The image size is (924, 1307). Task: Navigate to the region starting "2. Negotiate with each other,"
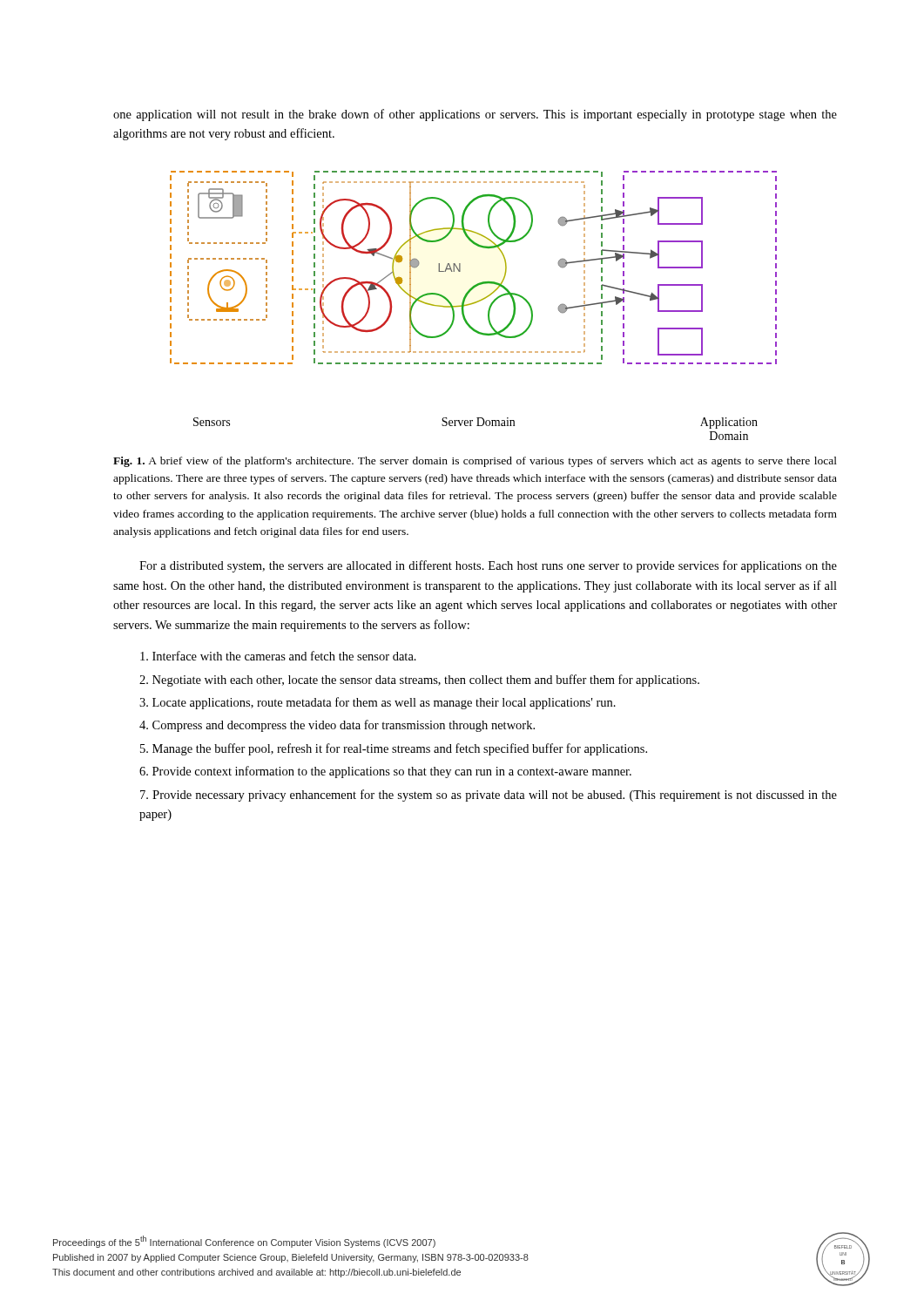point(420,679)
